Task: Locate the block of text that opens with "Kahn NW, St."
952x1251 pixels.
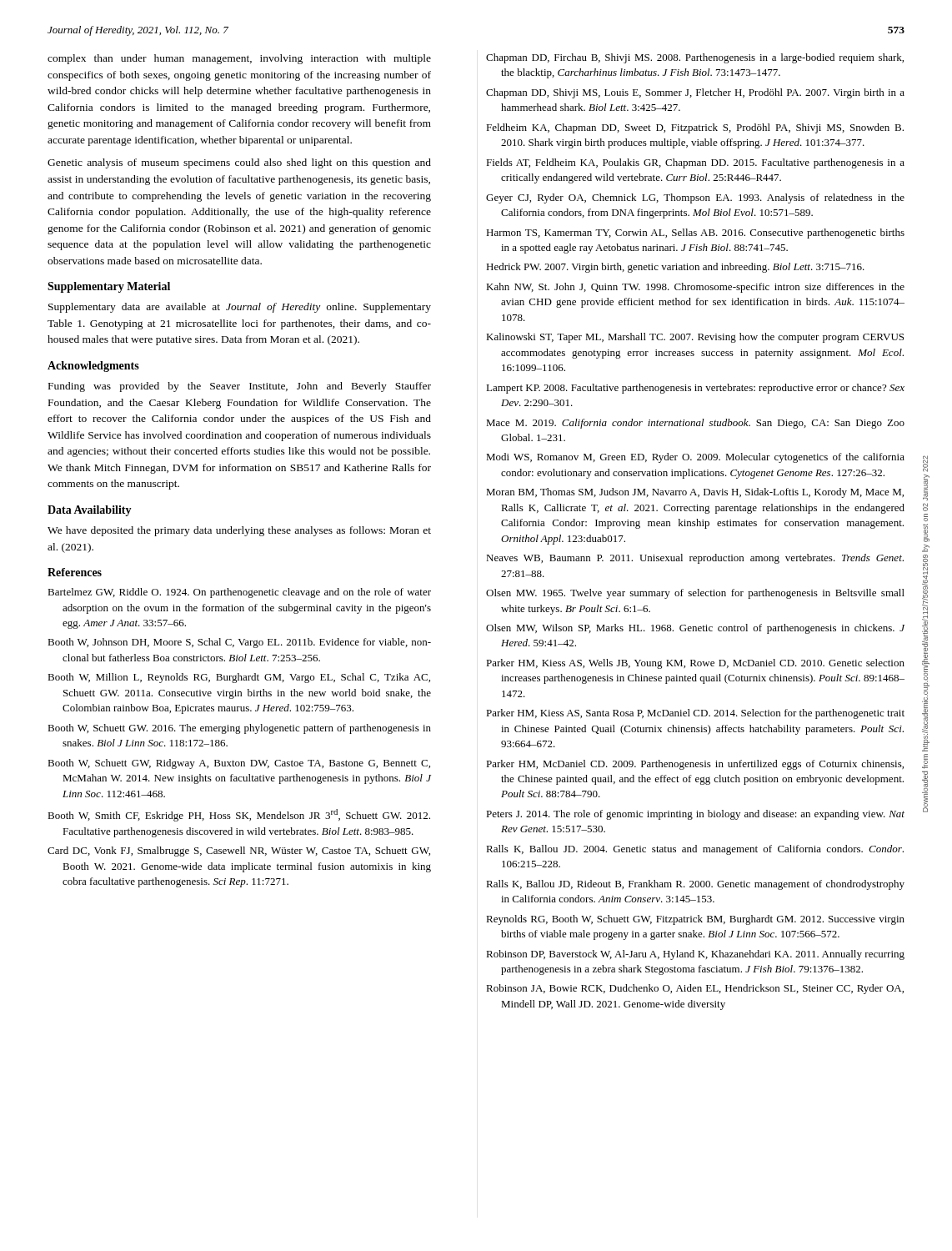Action: coord(695,302)
